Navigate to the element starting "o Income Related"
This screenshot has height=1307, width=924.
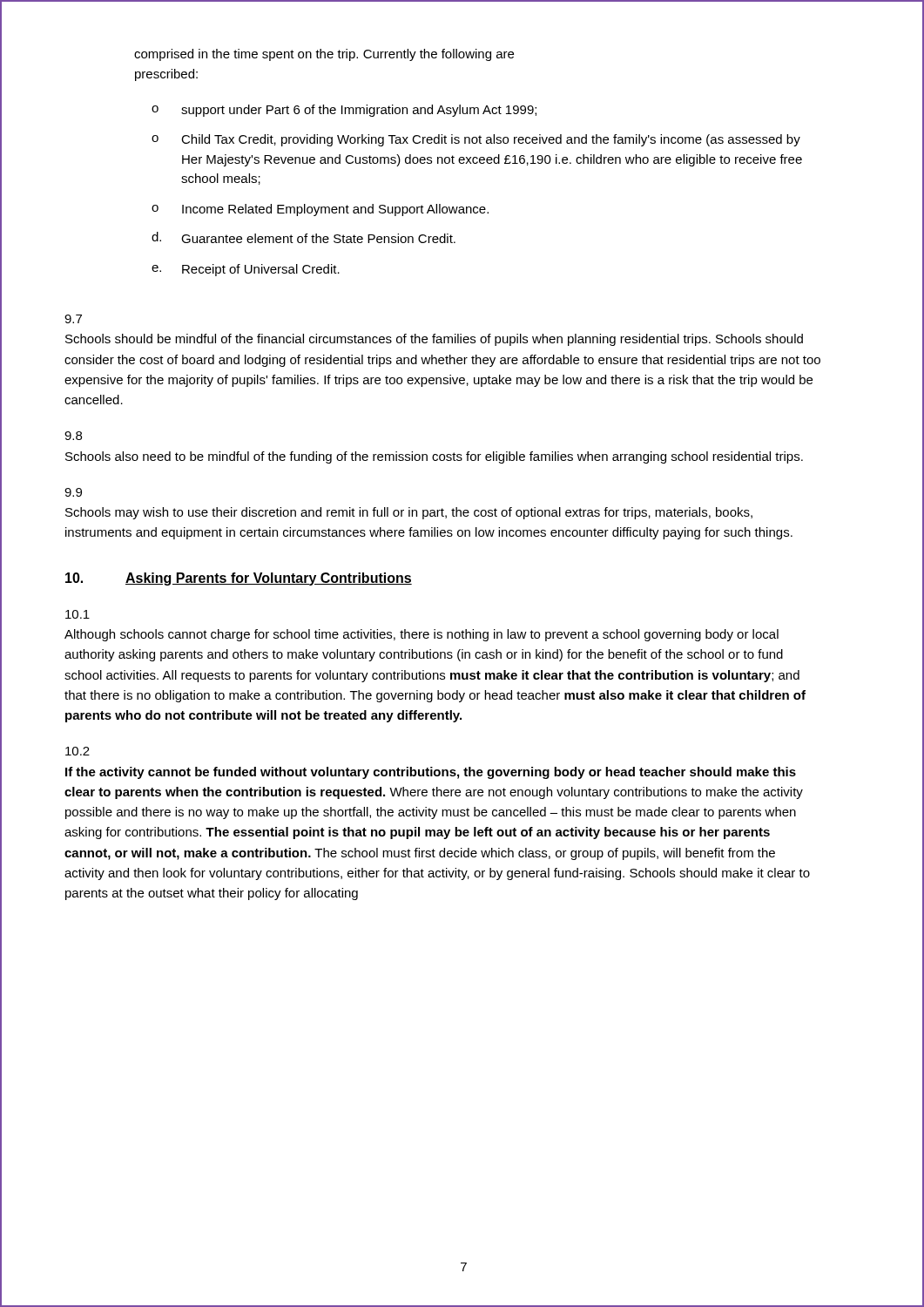[488, 209]
